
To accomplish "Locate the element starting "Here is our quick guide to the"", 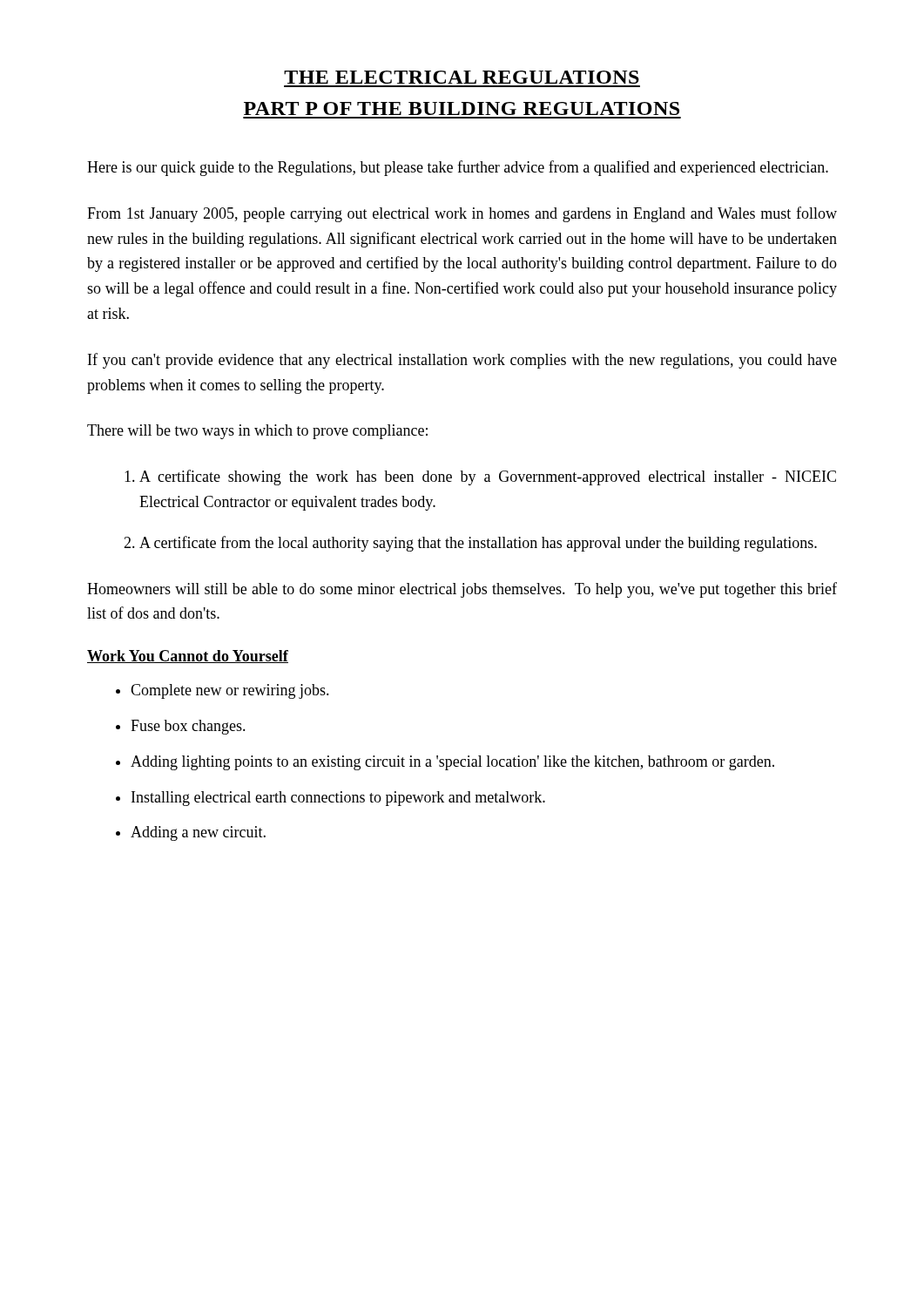I will pos(458,167).
